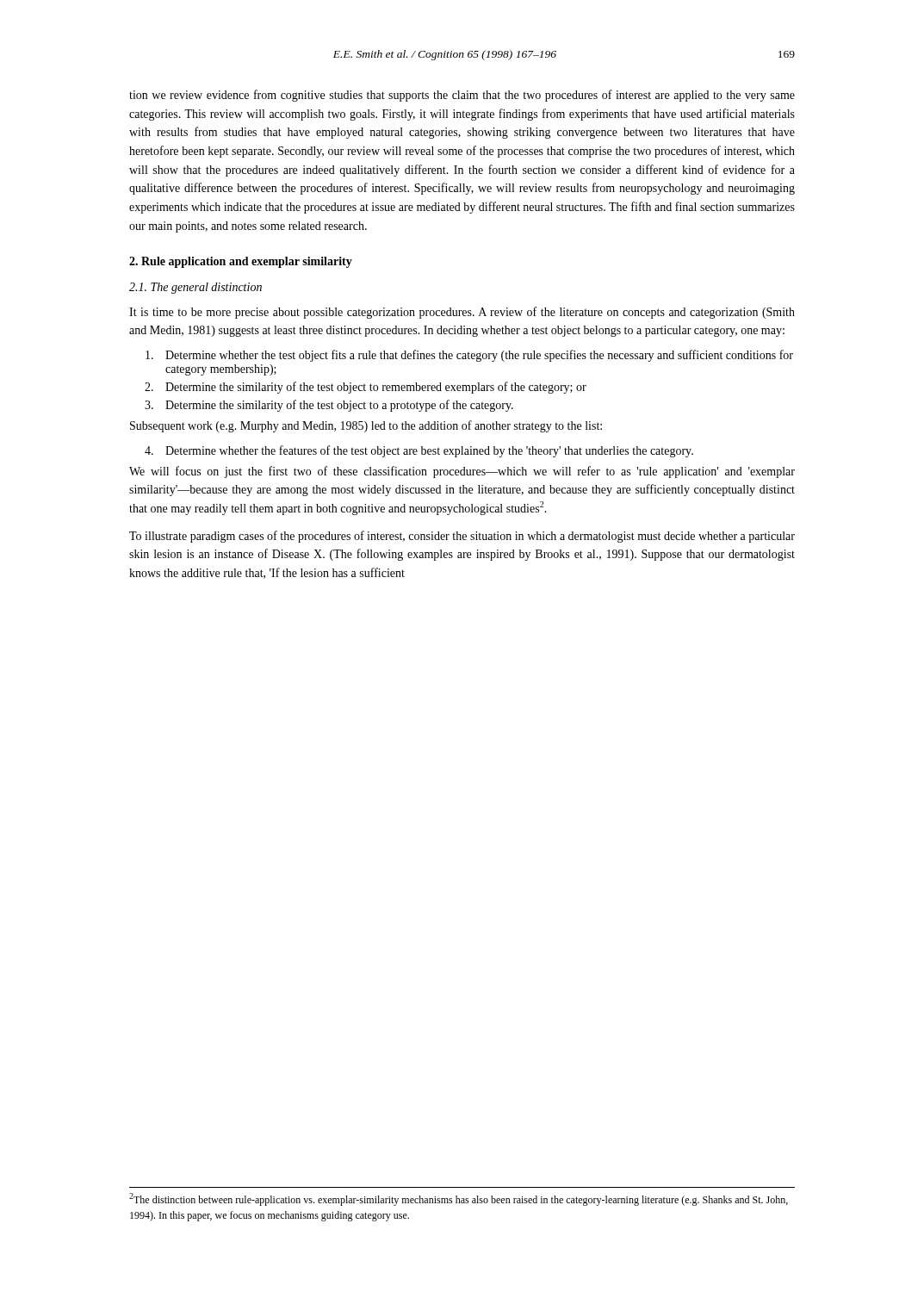
Task: Locate the region starting "tion we review evidence from cognitive studies that"
Action: tap(462, 161)
